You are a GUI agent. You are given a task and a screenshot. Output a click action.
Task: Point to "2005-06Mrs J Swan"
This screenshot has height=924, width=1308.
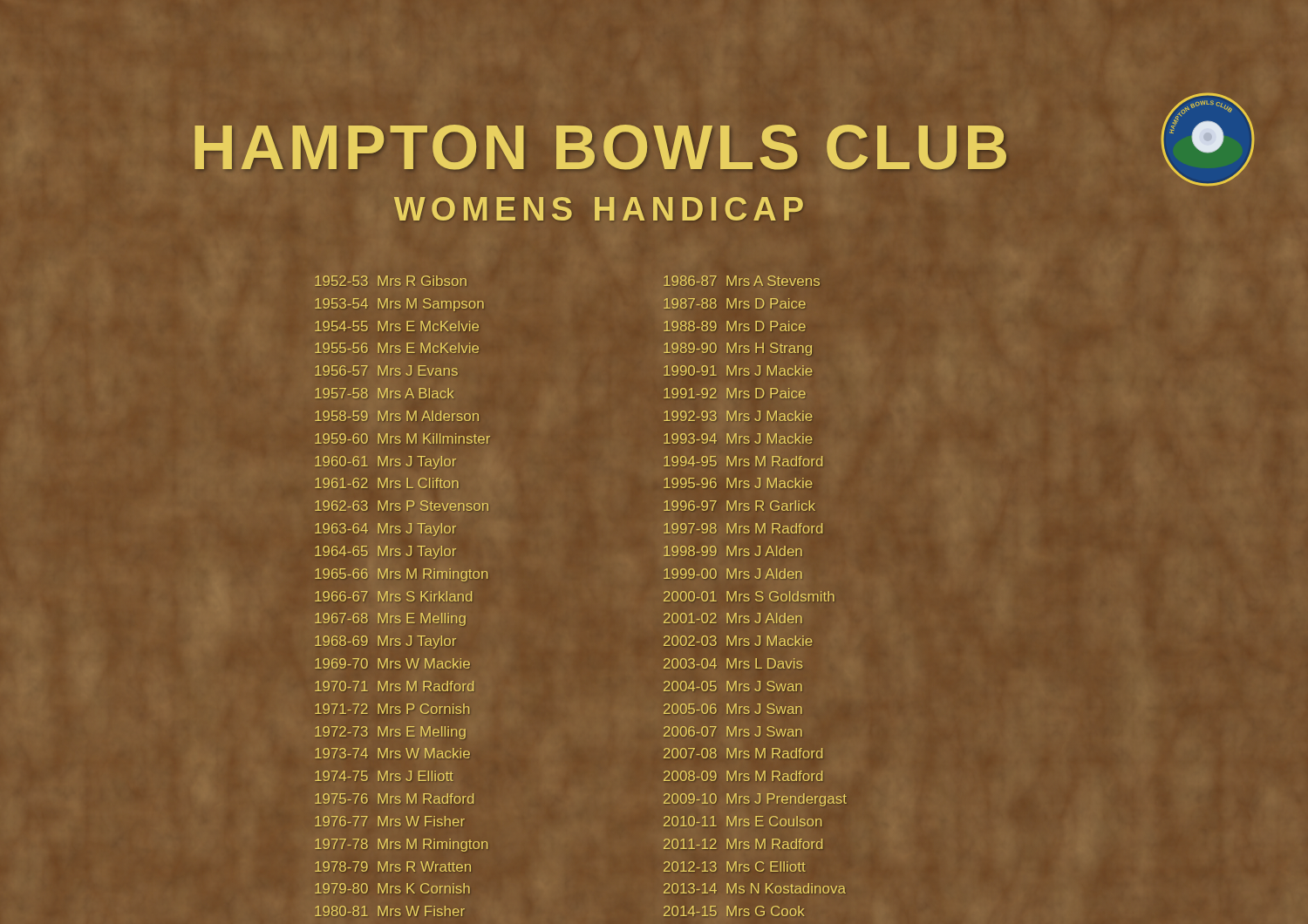coord(733,709)
